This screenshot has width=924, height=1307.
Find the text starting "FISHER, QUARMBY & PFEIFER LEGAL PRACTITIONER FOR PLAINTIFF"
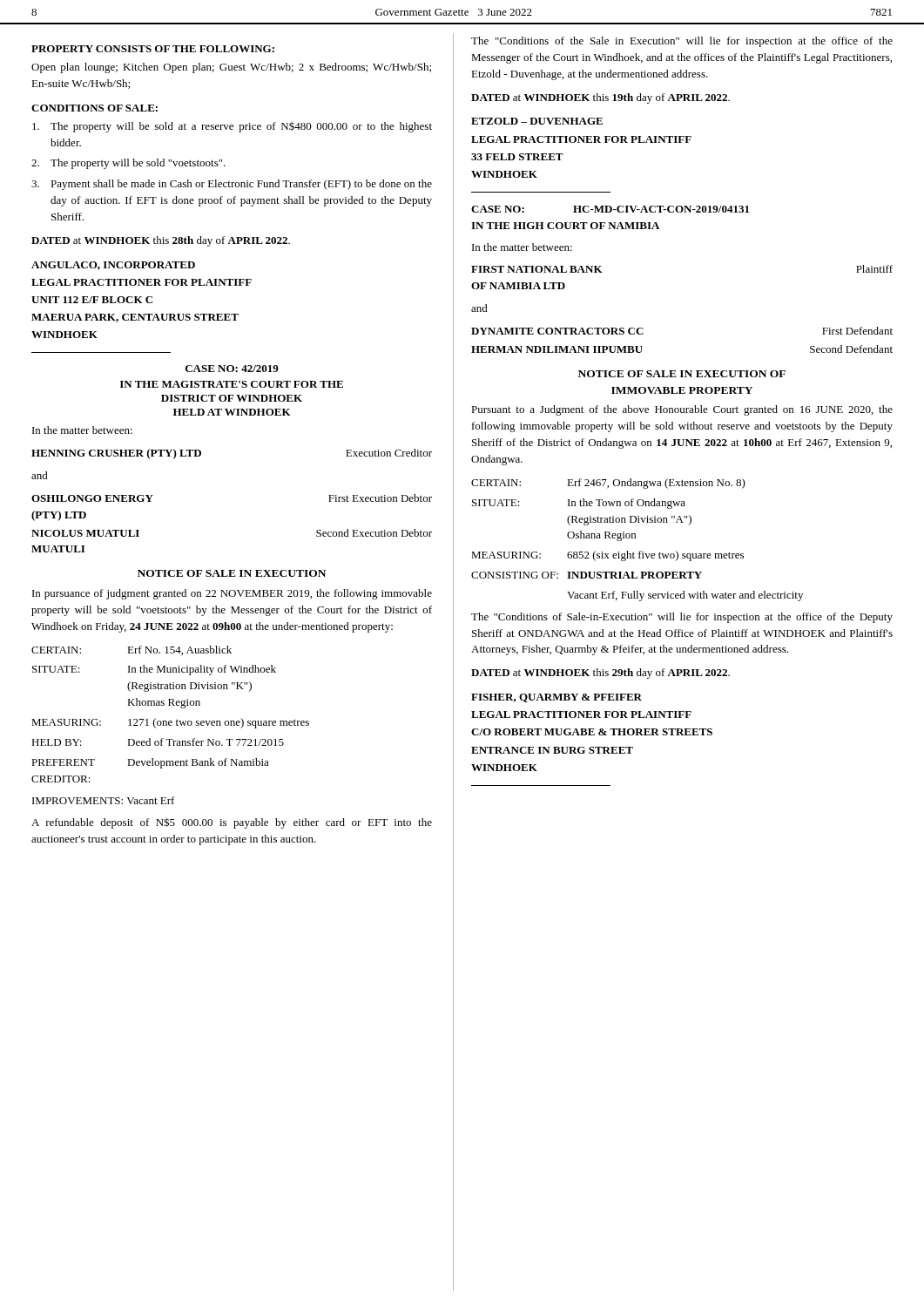pos(592,732)
